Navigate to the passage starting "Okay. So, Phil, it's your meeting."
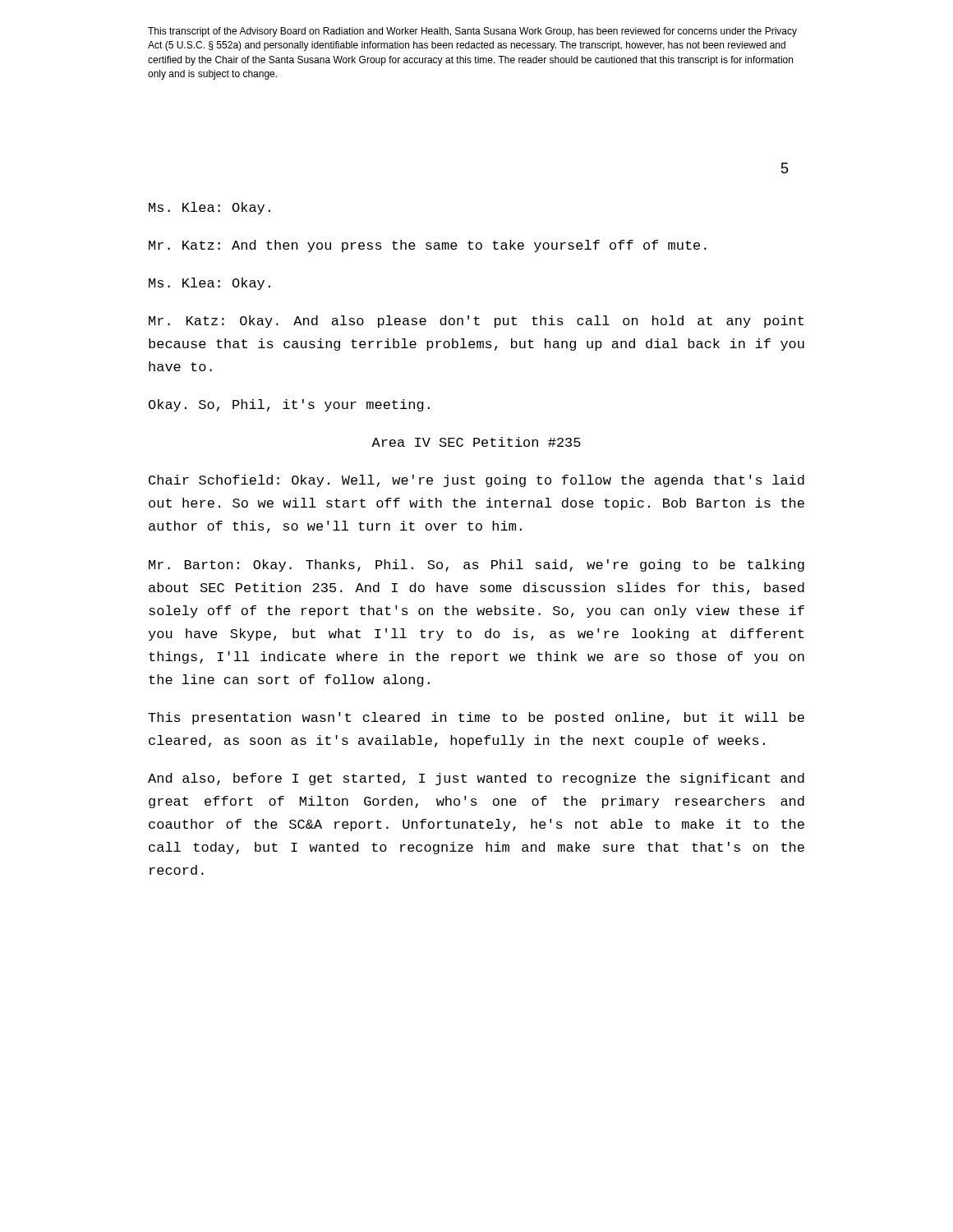This screenshot has width=953, height=1232. pos(290,406)
